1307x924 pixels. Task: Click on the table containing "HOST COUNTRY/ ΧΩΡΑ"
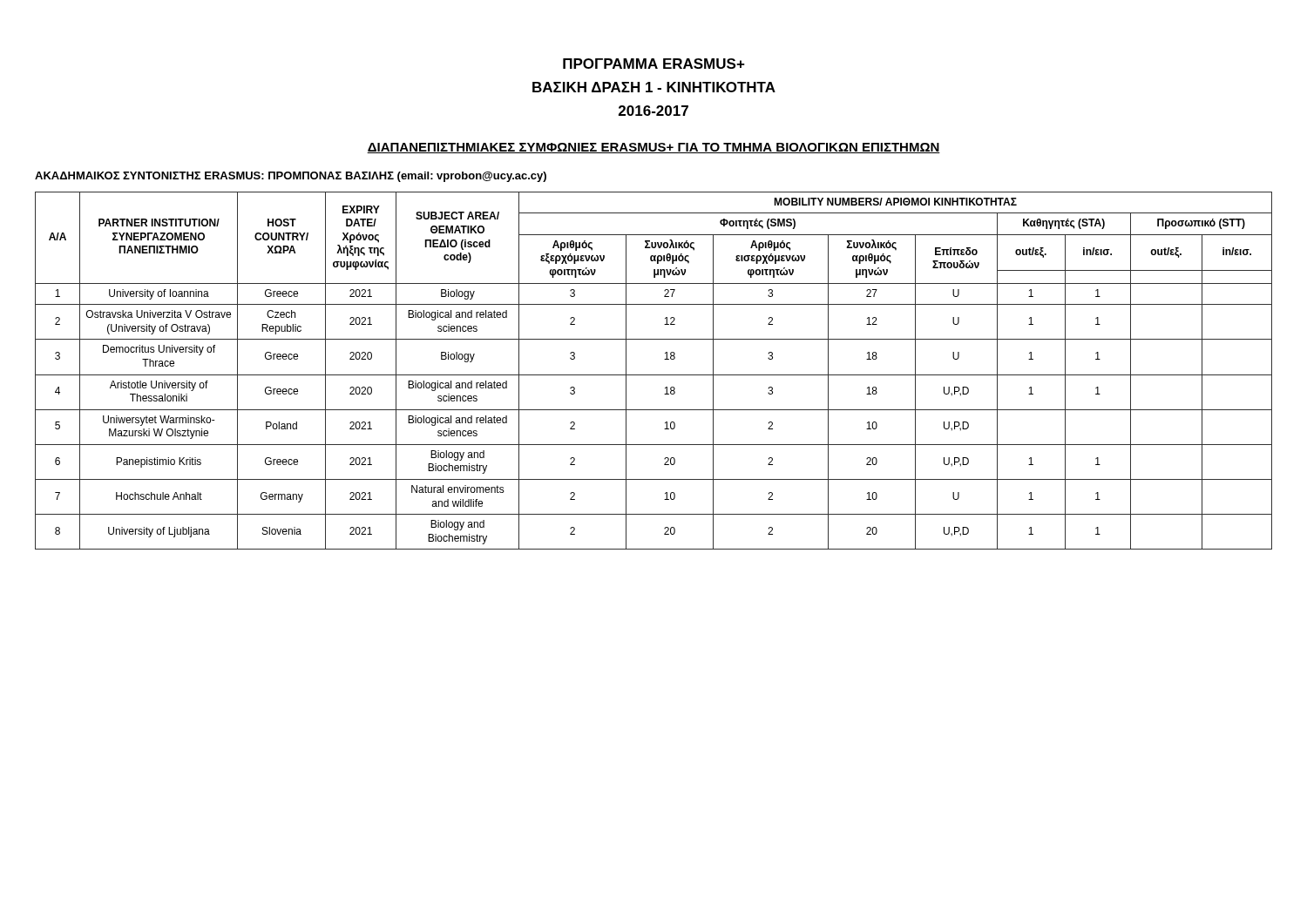point(654,371)
